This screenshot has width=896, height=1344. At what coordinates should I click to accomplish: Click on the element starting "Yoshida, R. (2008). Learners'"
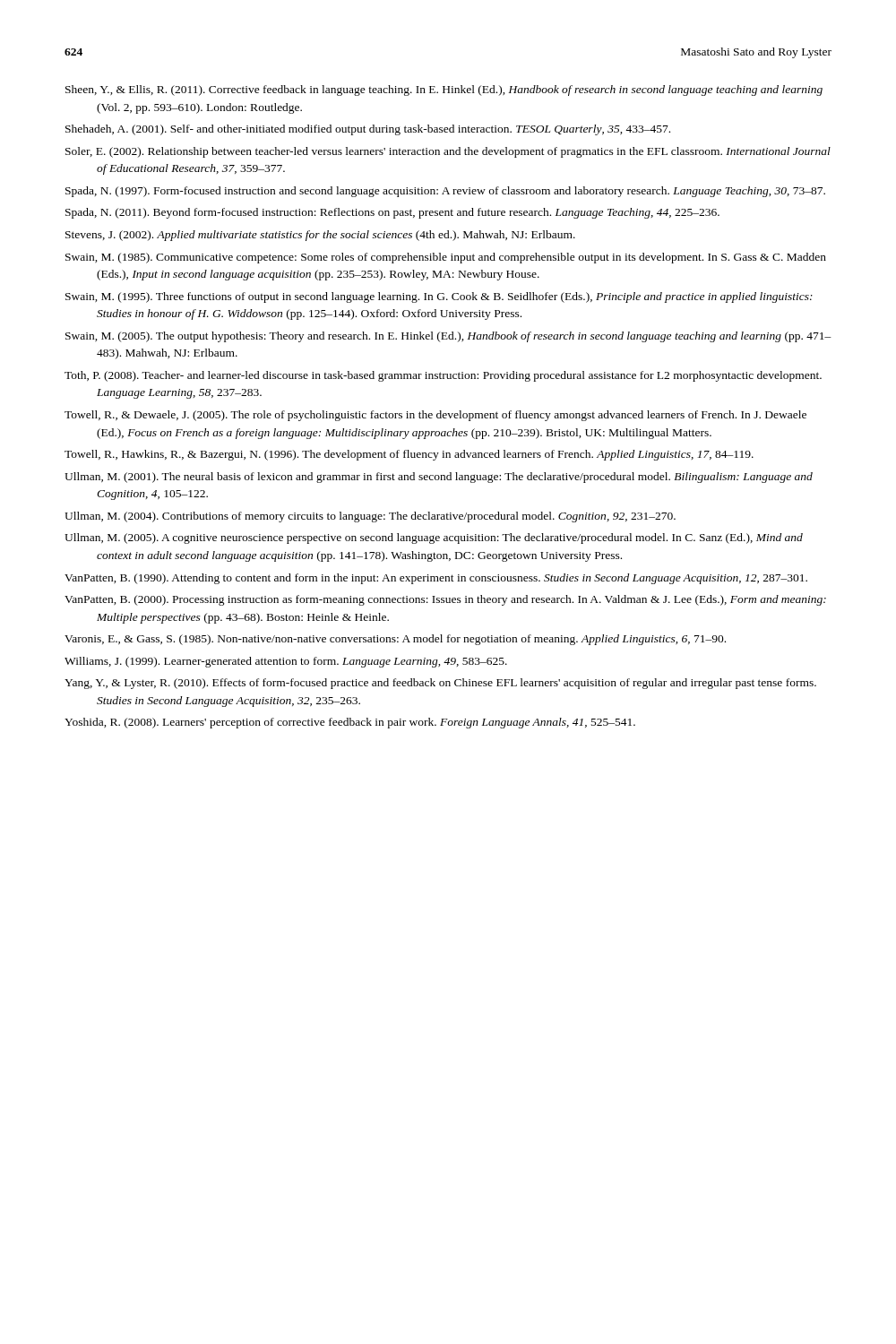tap(350, 722)
